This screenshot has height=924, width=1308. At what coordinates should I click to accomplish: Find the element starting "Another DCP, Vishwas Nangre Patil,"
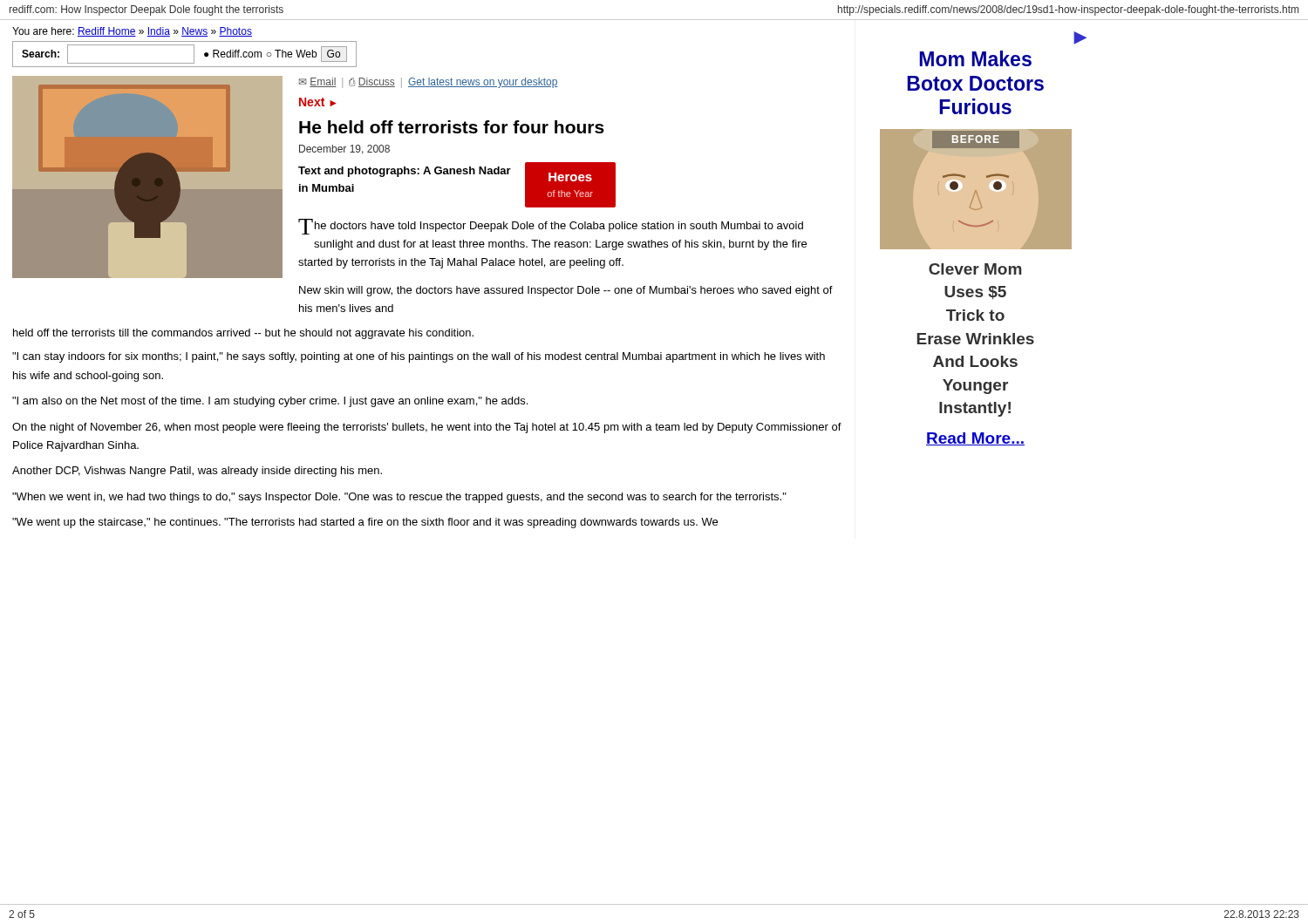[x=198, y=471]
